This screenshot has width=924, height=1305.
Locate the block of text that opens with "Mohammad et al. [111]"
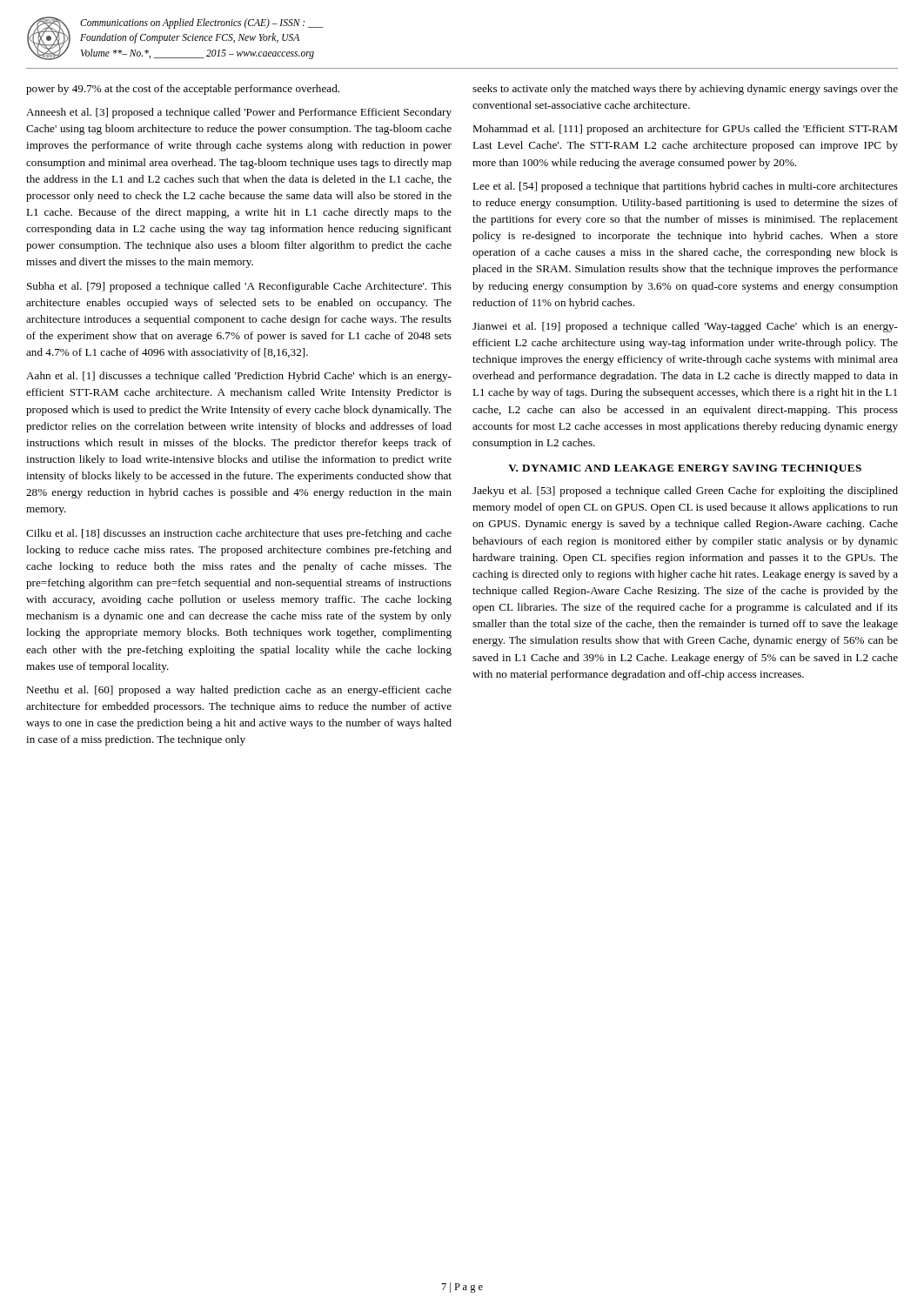[685, 145]
